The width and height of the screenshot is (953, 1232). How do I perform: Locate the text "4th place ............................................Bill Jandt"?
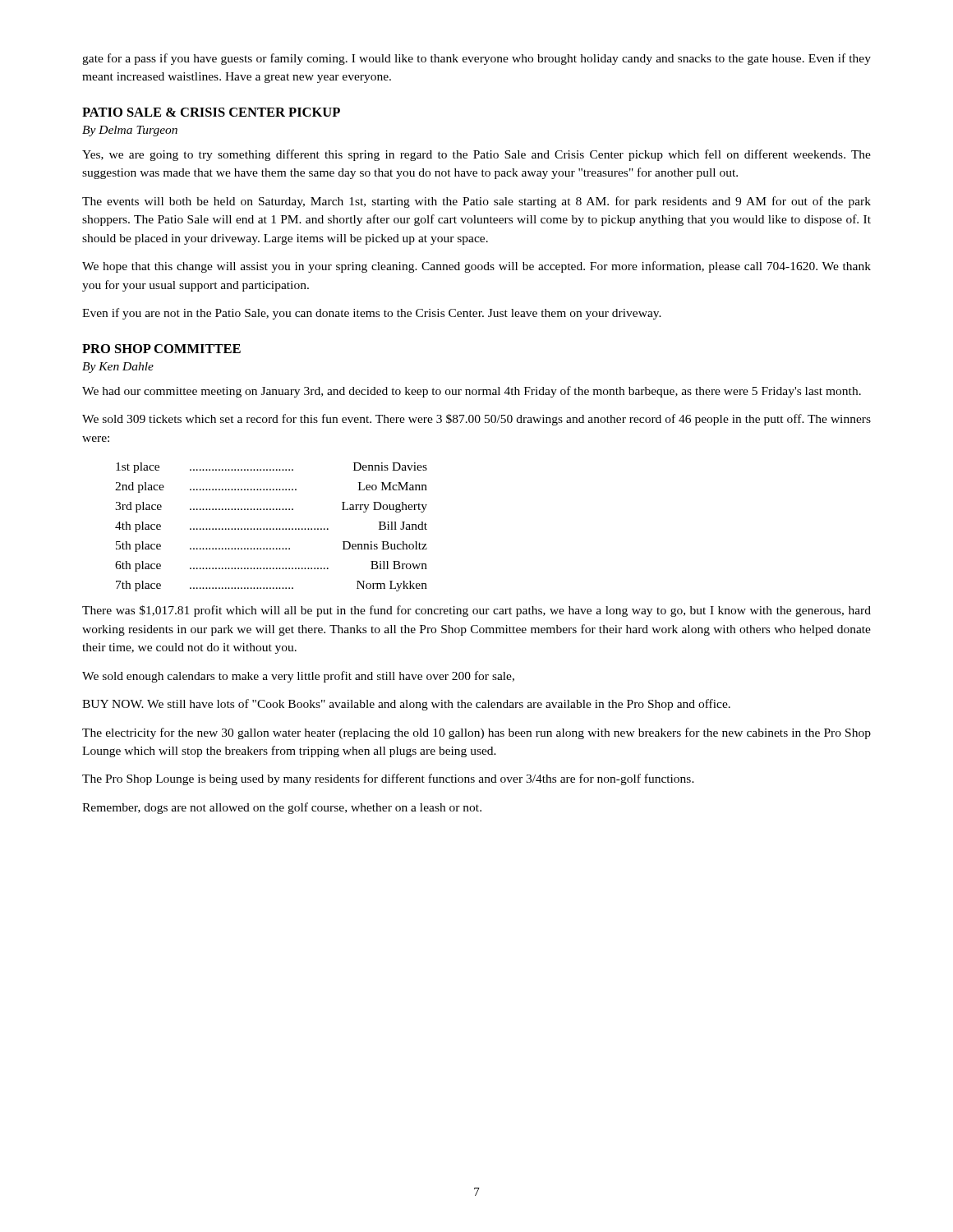point(271,526)
